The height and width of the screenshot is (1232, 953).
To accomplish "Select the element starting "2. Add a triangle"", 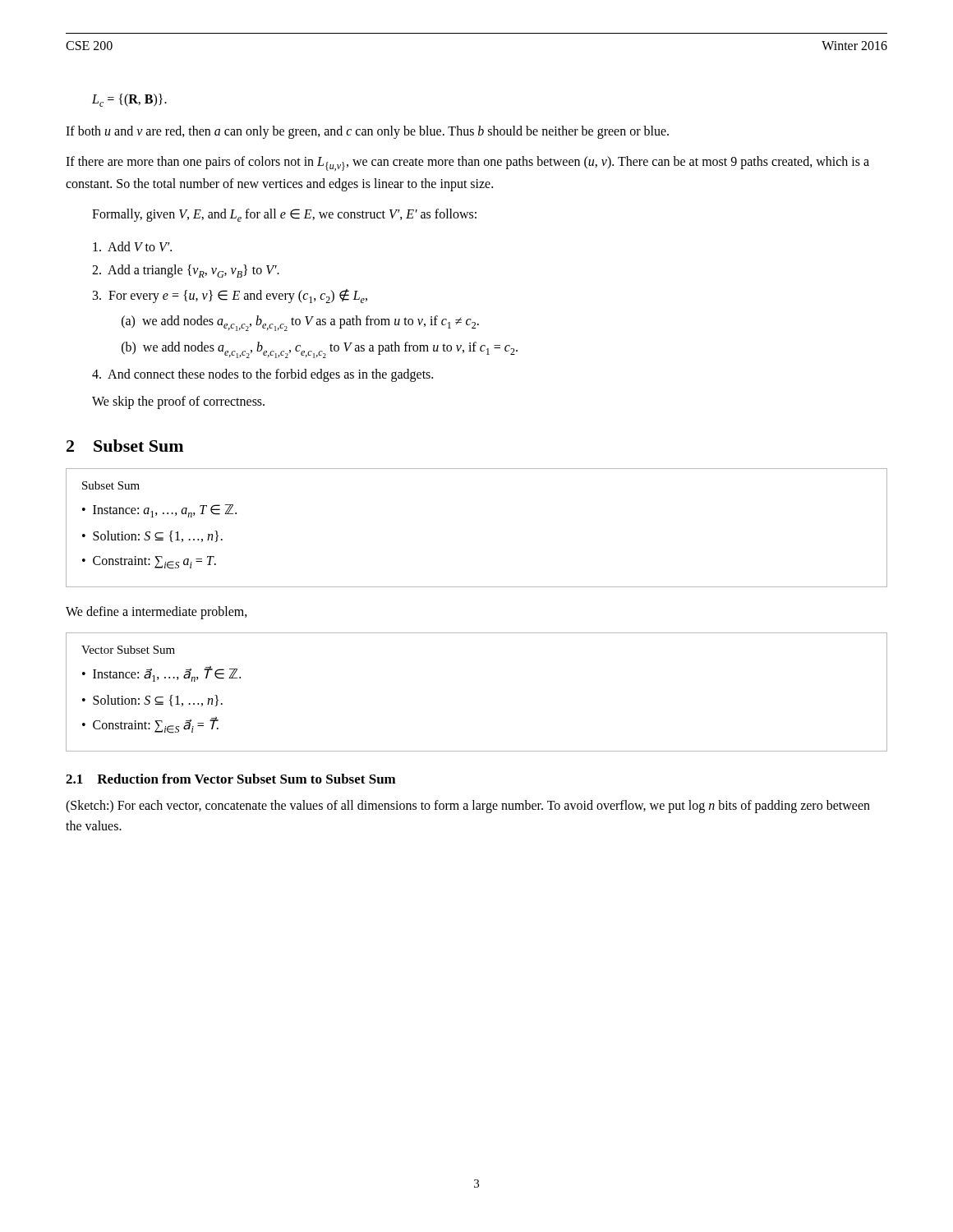I will 186,271.
